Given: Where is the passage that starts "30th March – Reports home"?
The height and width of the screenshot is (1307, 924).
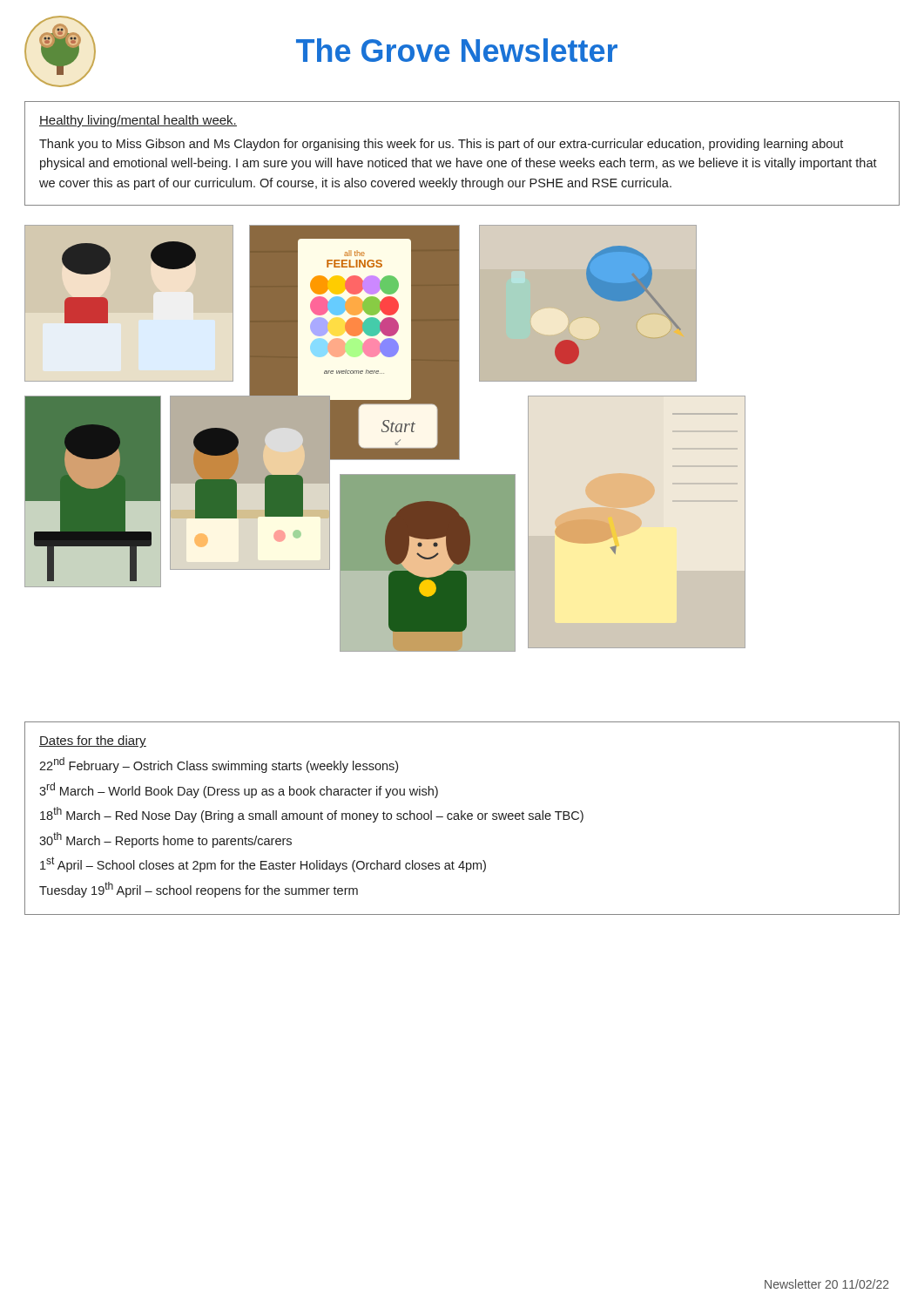Looking at the screenshot, I should point(166,839).
